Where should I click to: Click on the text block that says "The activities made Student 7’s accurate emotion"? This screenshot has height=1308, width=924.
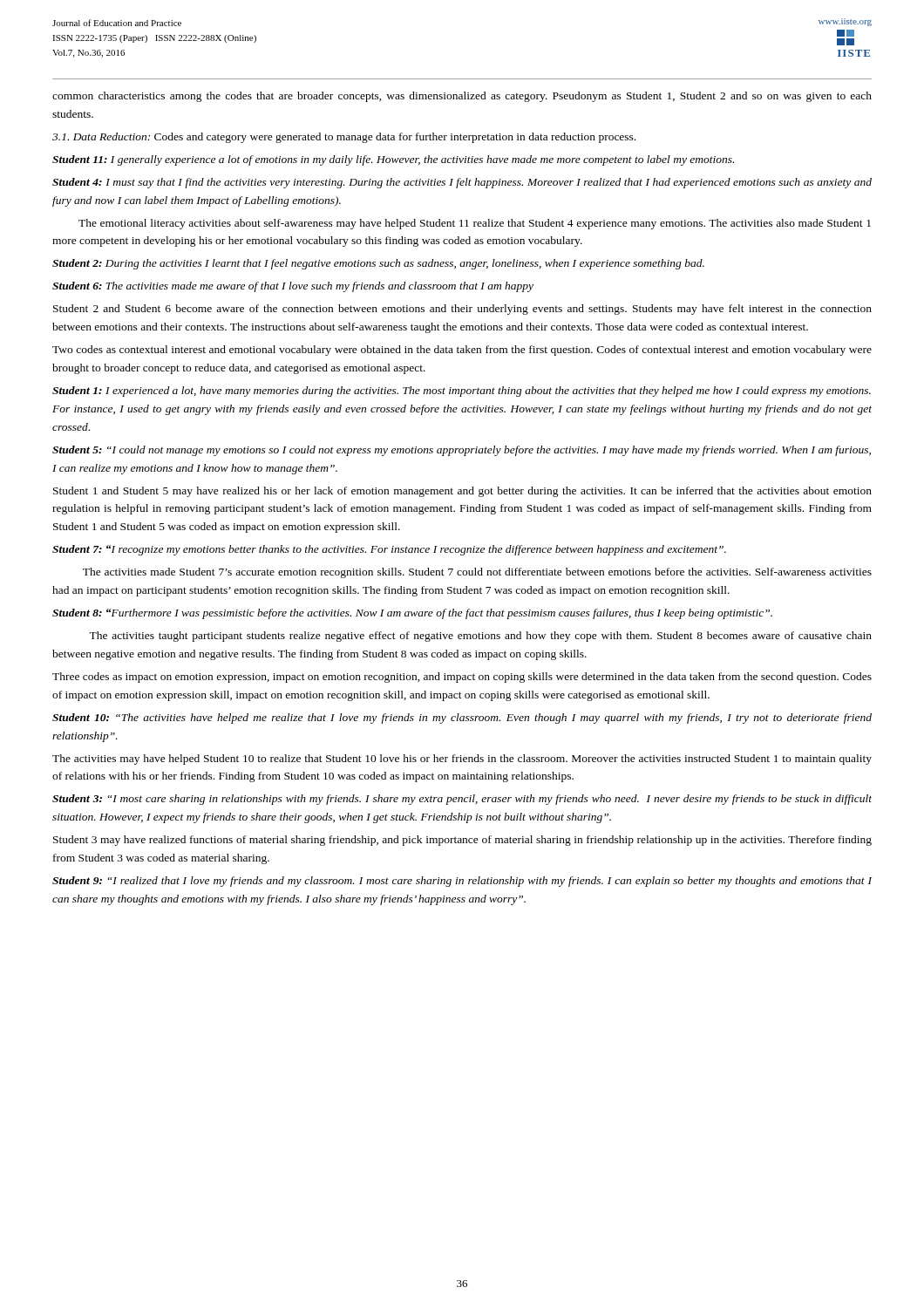(x=462, y=582)
